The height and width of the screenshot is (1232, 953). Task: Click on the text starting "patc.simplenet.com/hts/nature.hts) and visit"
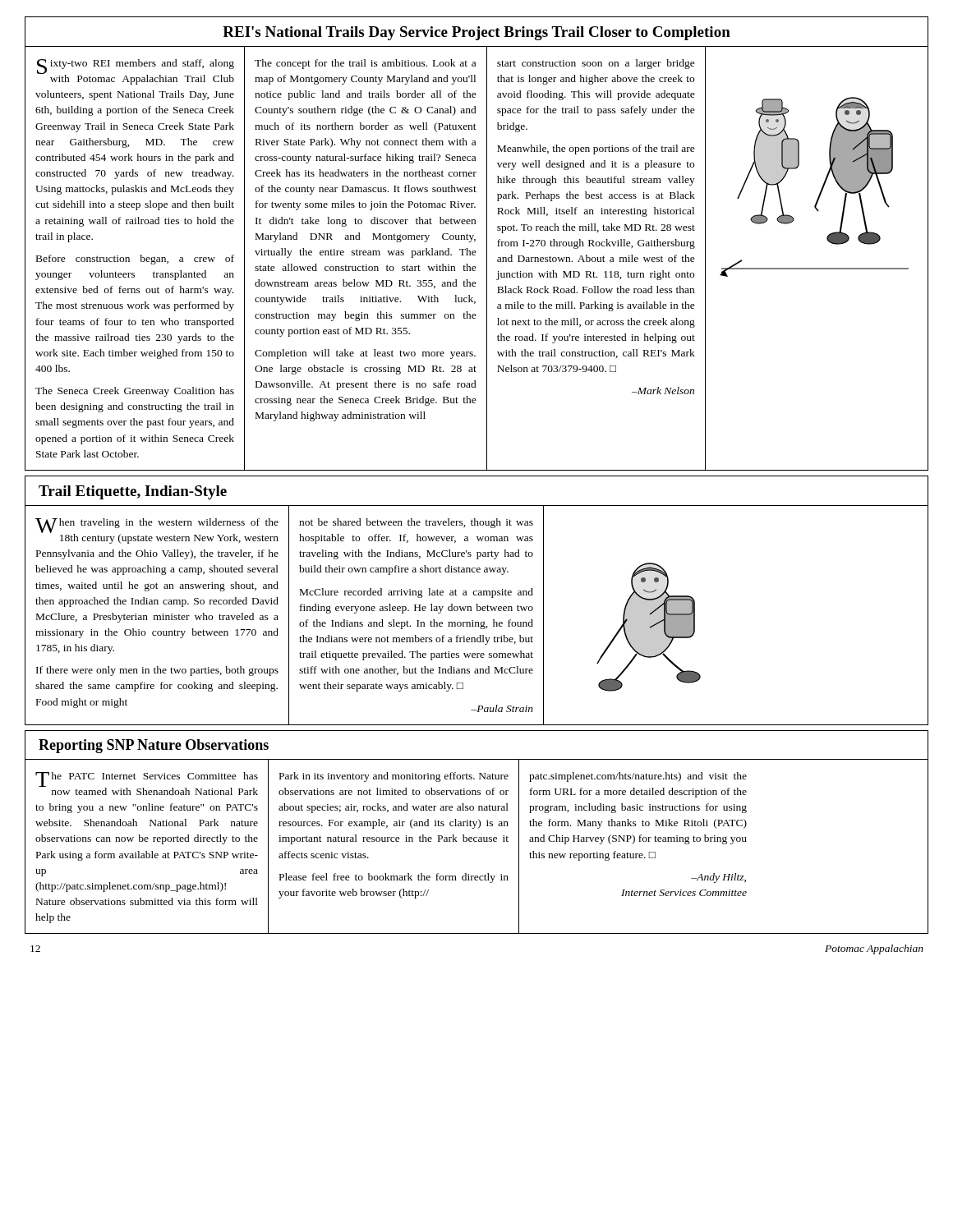click(638, 834)
